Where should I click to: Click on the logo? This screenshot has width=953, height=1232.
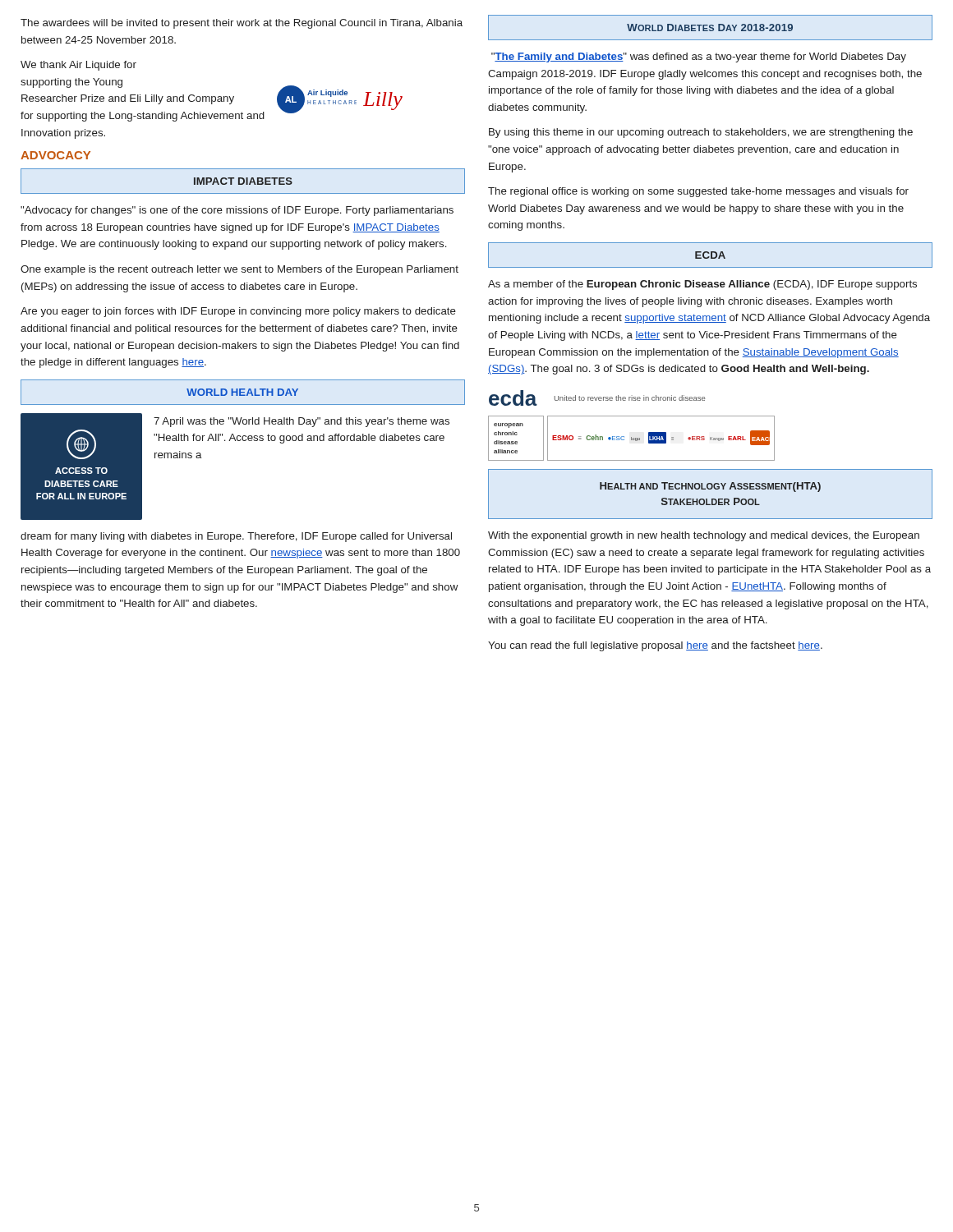710,423
